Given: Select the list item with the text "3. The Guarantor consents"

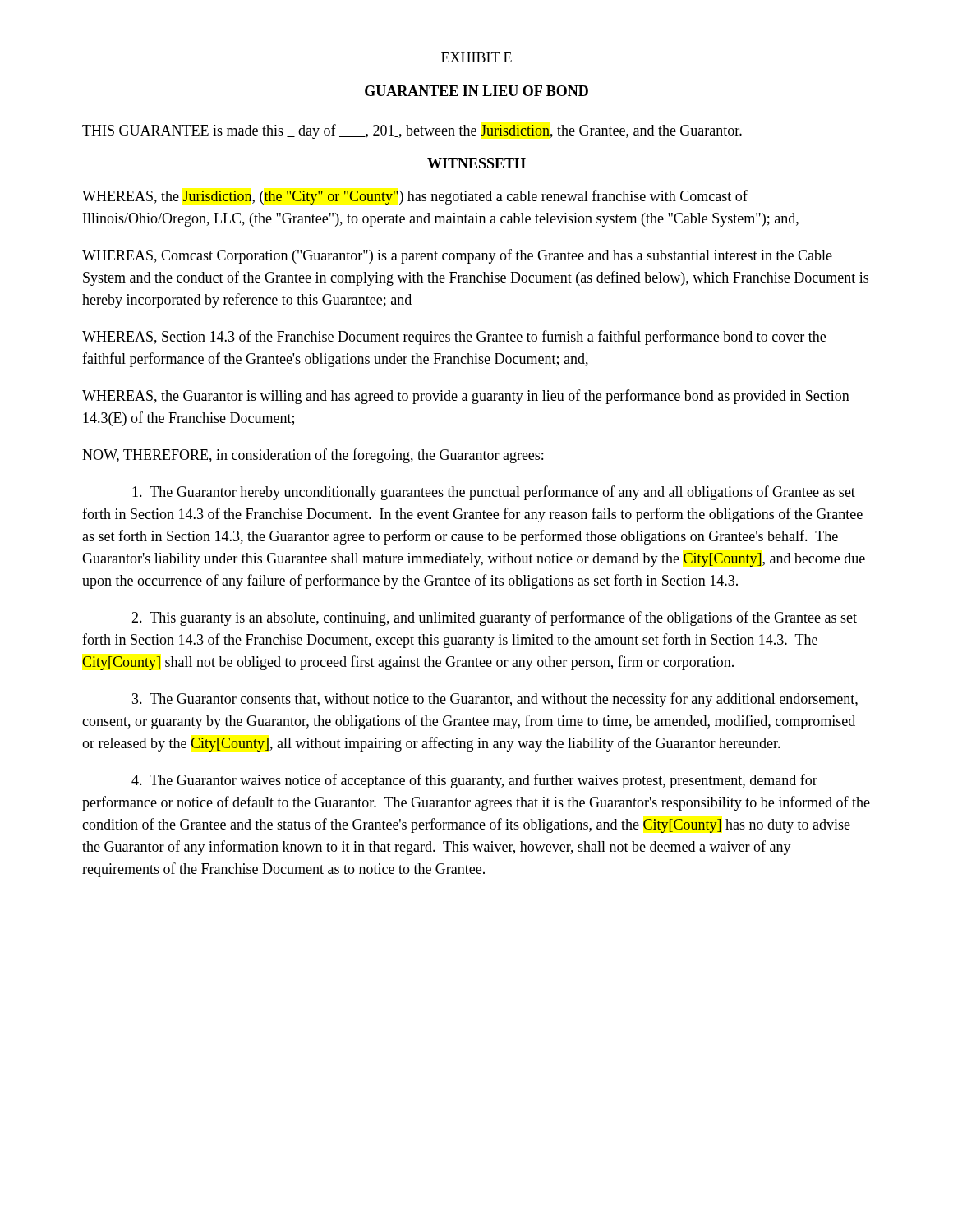Looking at the screenshot, I should coord(470,721).
